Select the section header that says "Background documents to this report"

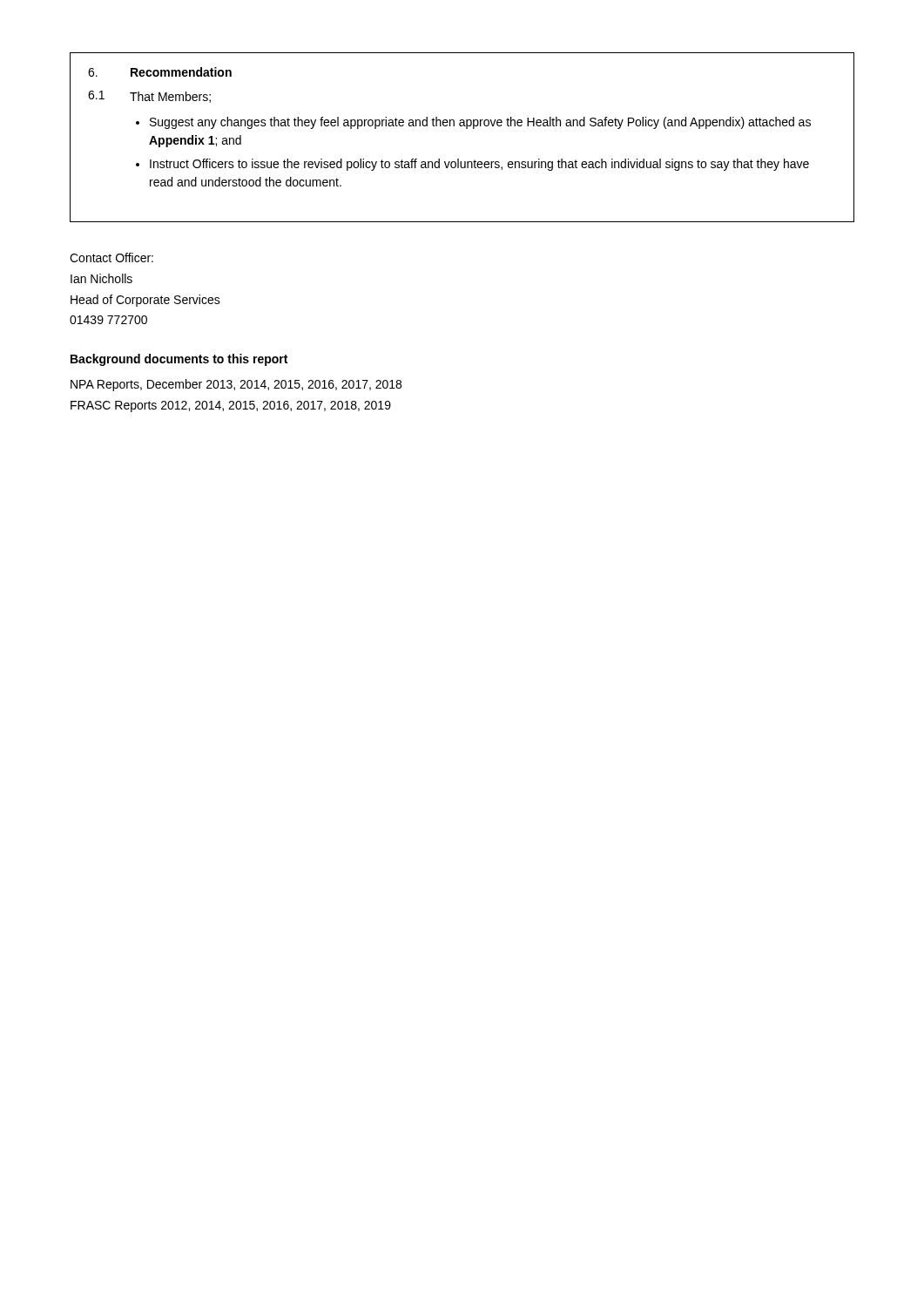point(179,359)
